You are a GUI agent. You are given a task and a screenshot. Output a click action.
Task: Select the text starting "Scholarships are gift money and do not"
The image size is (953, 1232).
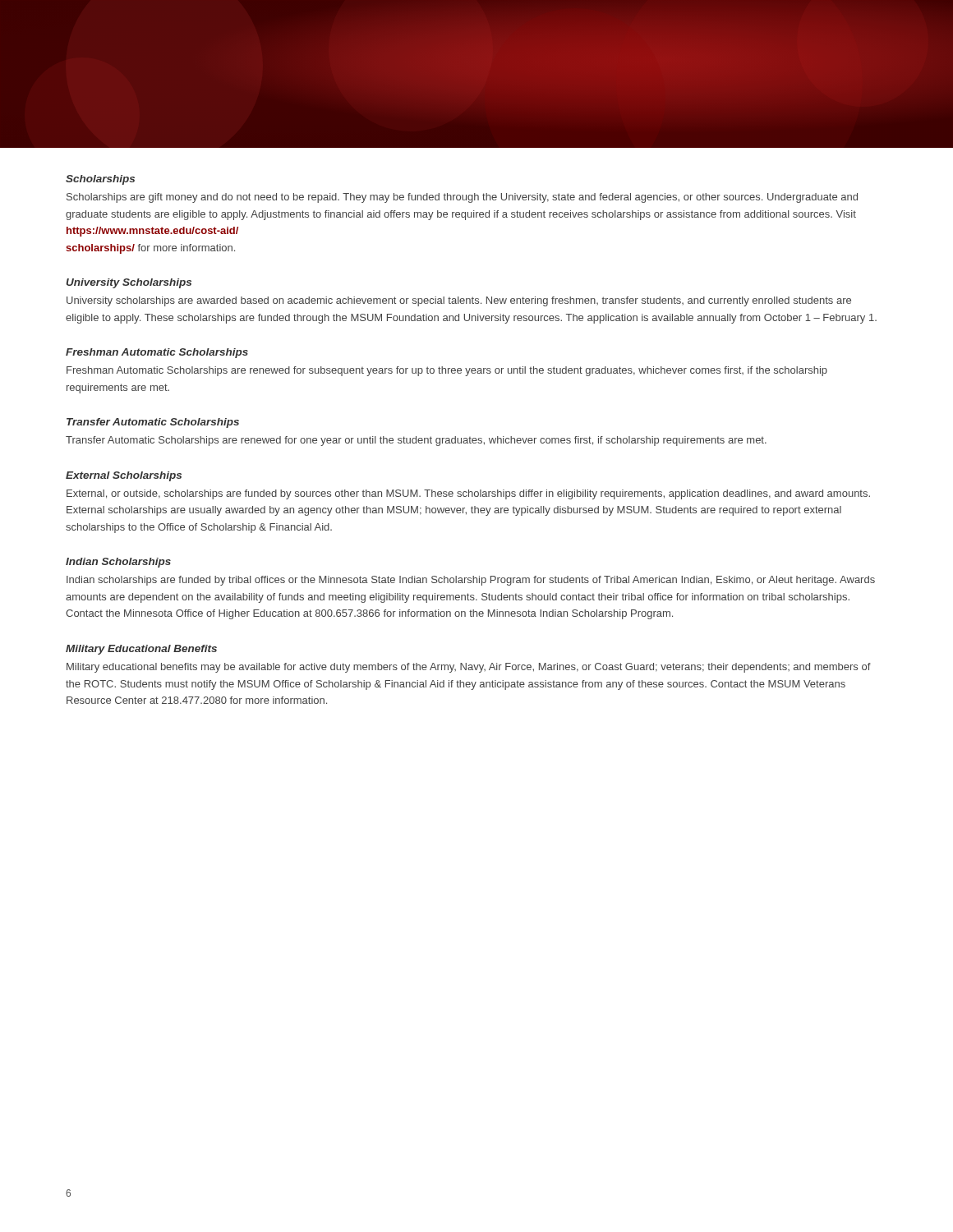(462, 222)
